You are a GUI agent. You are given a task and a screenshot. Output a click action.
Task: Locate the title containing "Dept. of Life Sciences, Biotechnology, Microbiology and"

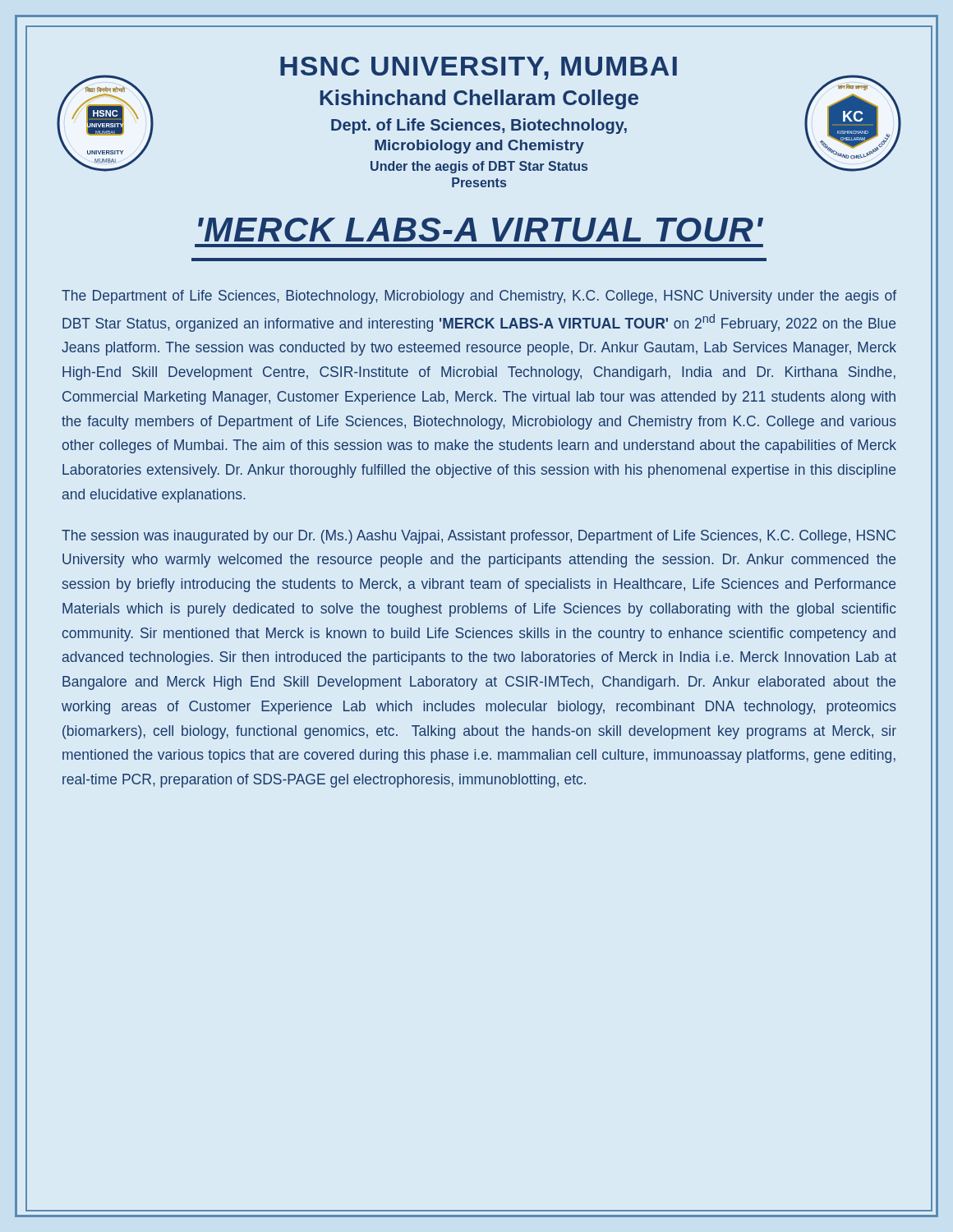coord(479,135)
